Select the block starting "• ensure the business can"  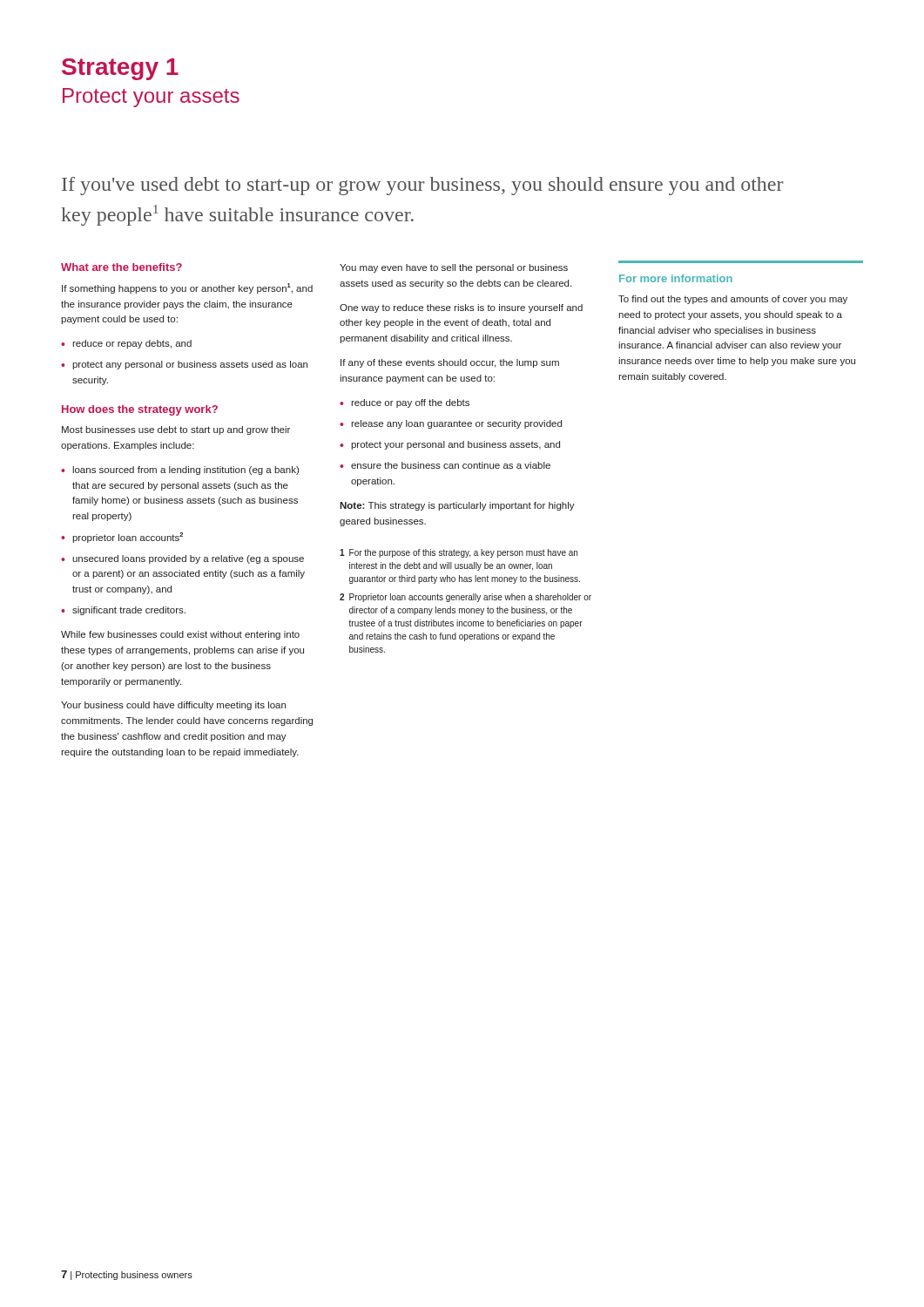click(x=466, y=474)
